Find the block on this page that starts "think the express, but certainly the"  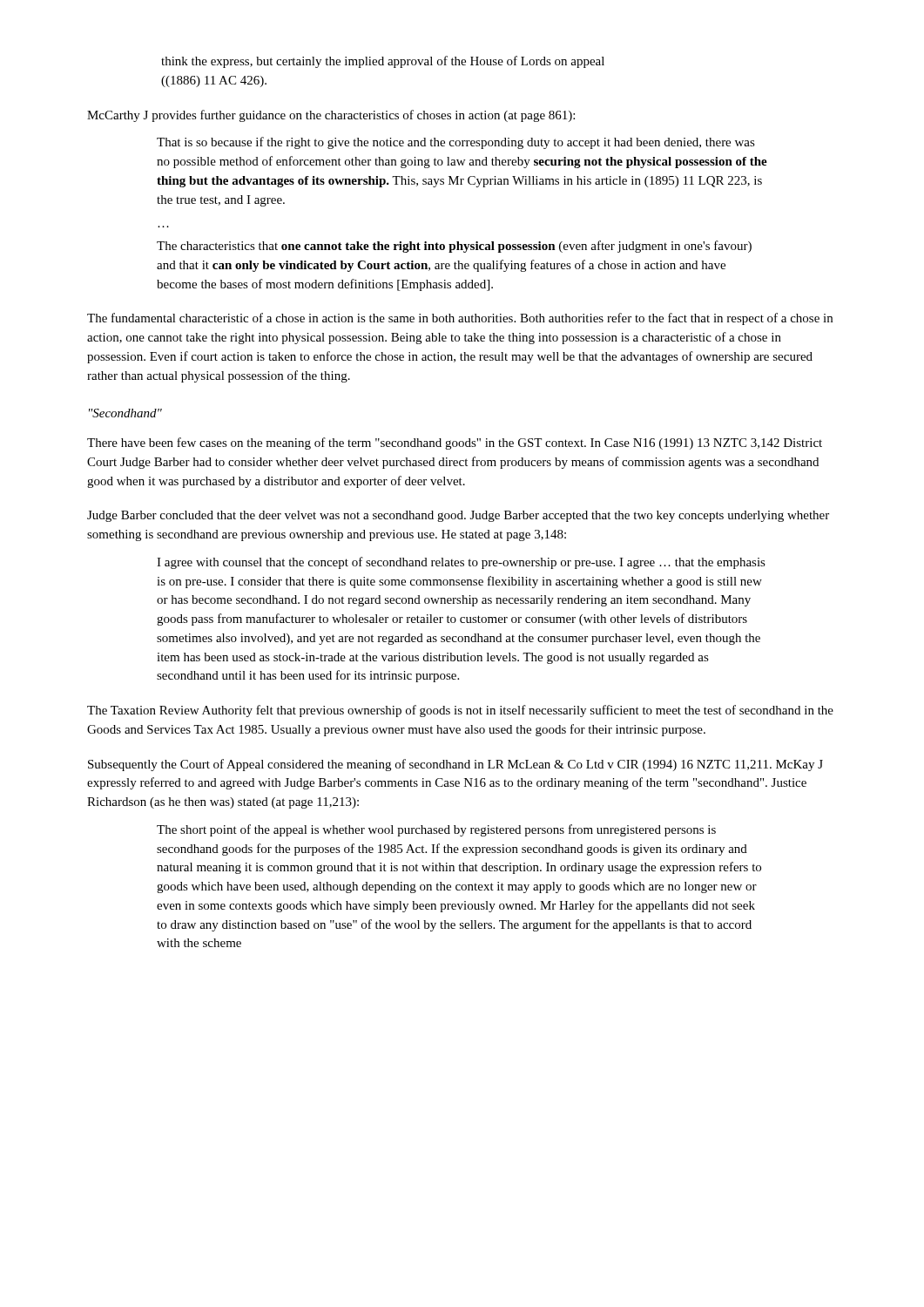pyautogui.click(x=383, y=70)
